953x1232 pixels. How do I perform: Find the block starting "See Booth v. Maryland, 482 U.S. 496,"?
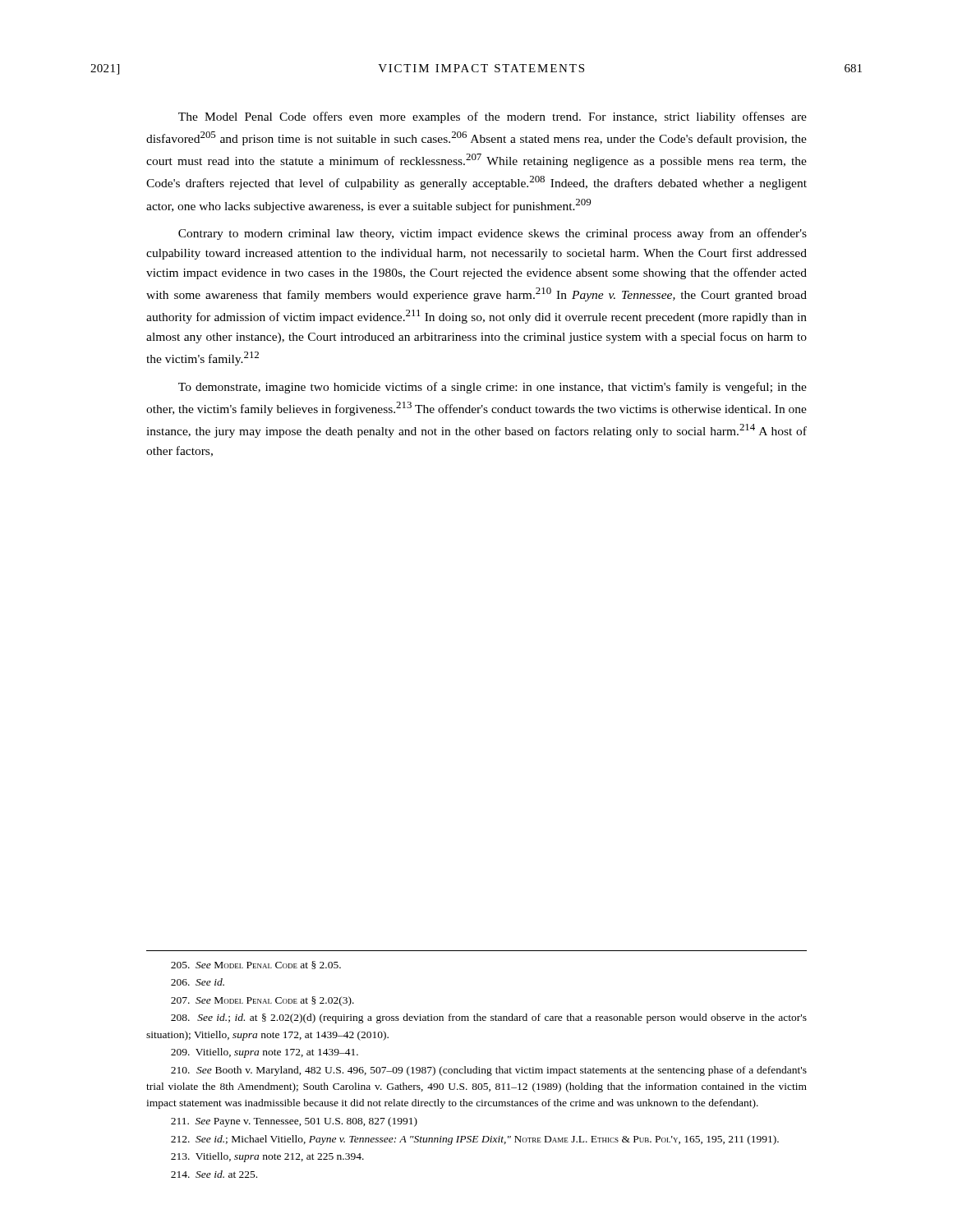click(x=476, y=1086)
